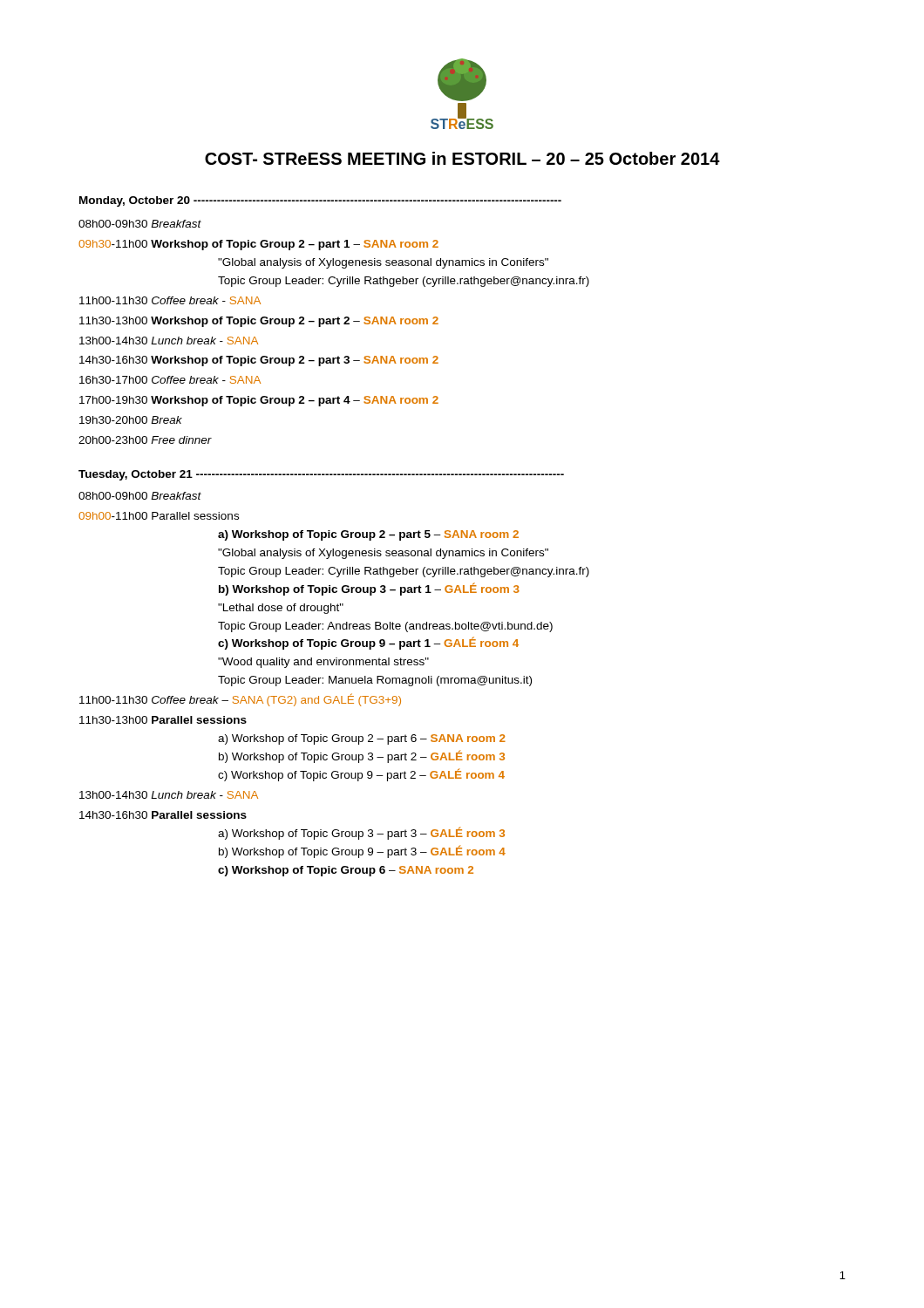The width and height of the screenshot is (924, 1308).
Task: Select the logo
Action: point(462,93)
